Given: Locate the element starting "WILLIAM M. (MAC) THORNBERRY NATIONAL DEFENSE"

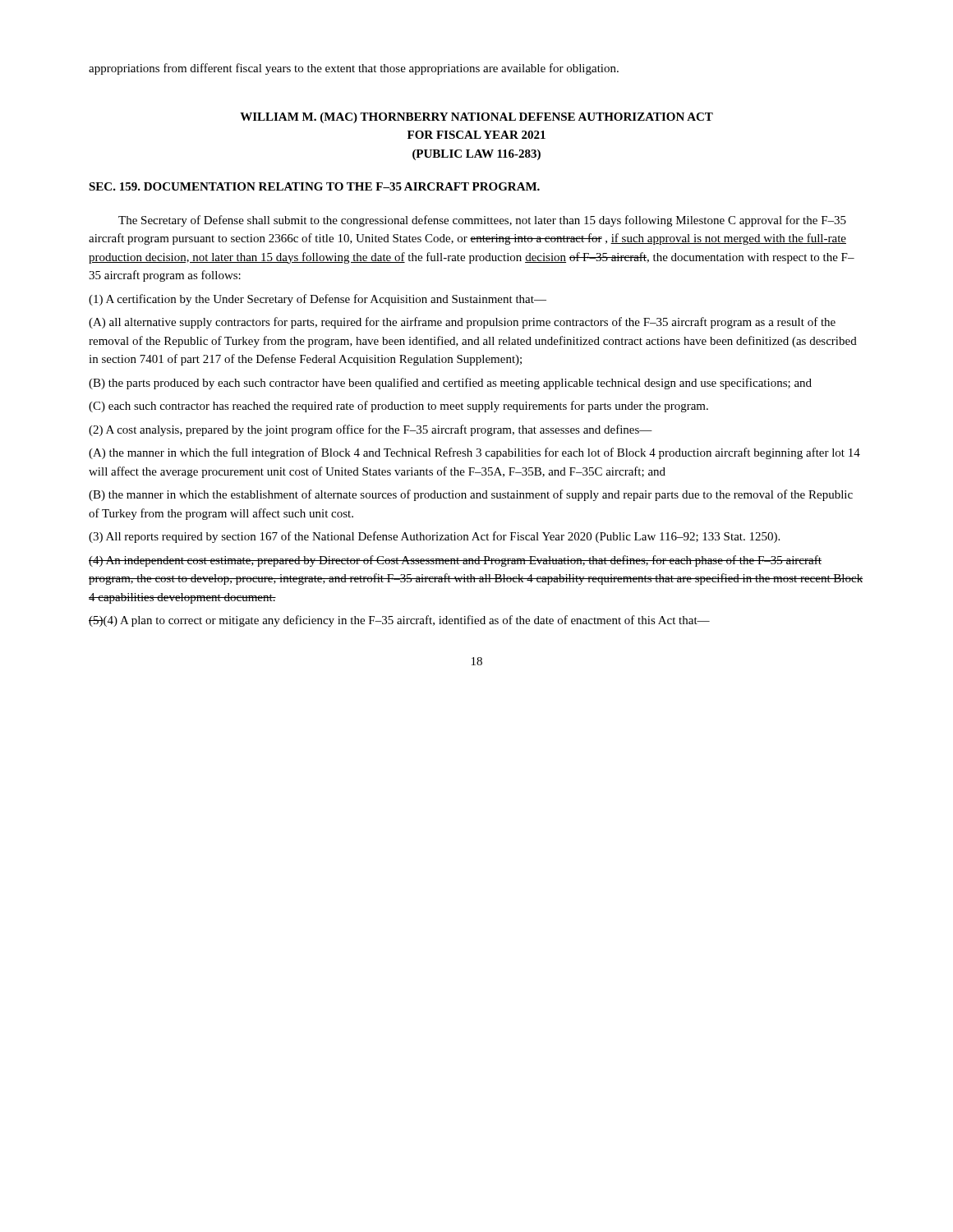Looking at the screenshot, I should coord(476,135).
